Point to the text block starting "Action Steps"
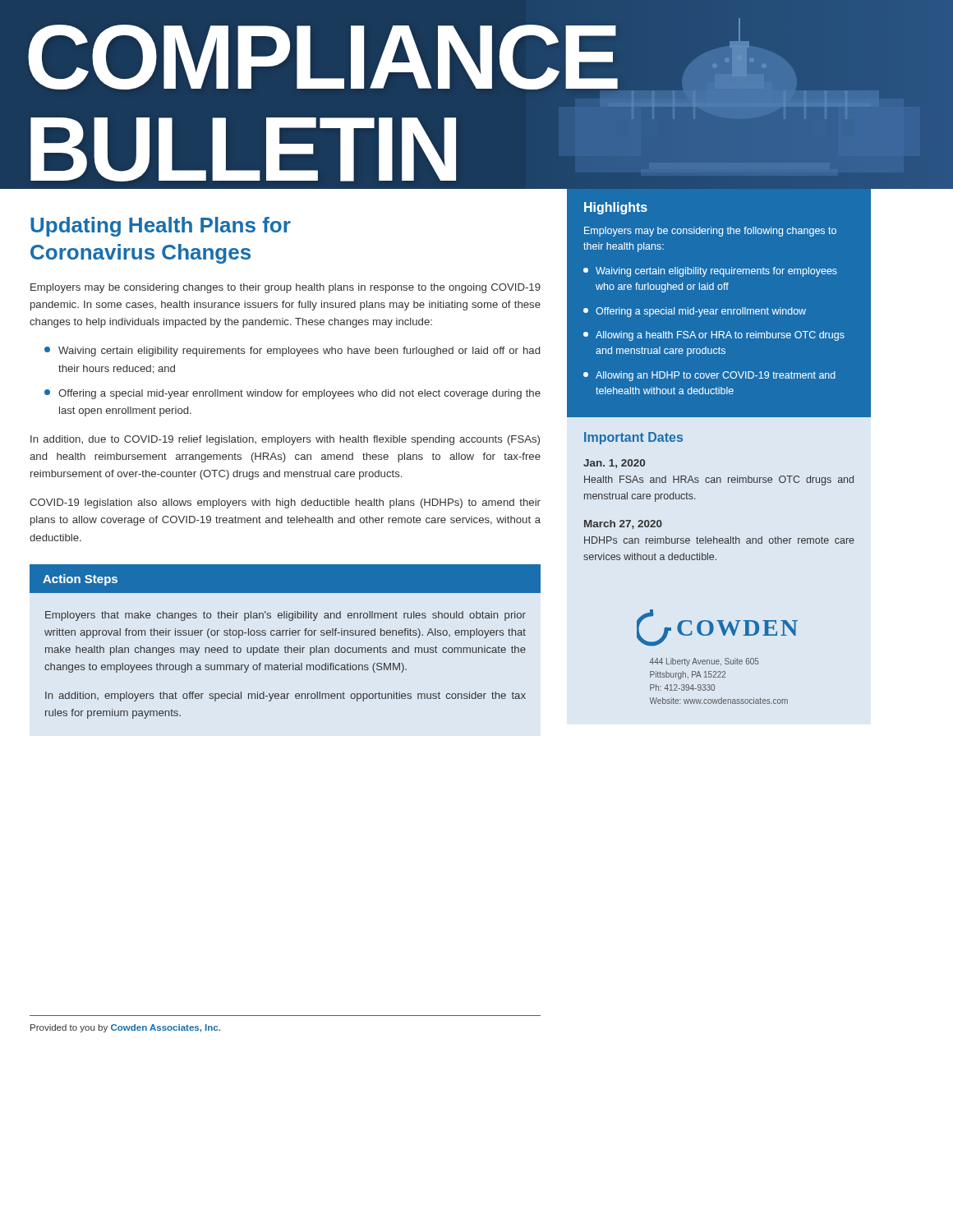 tap(80, 578)
